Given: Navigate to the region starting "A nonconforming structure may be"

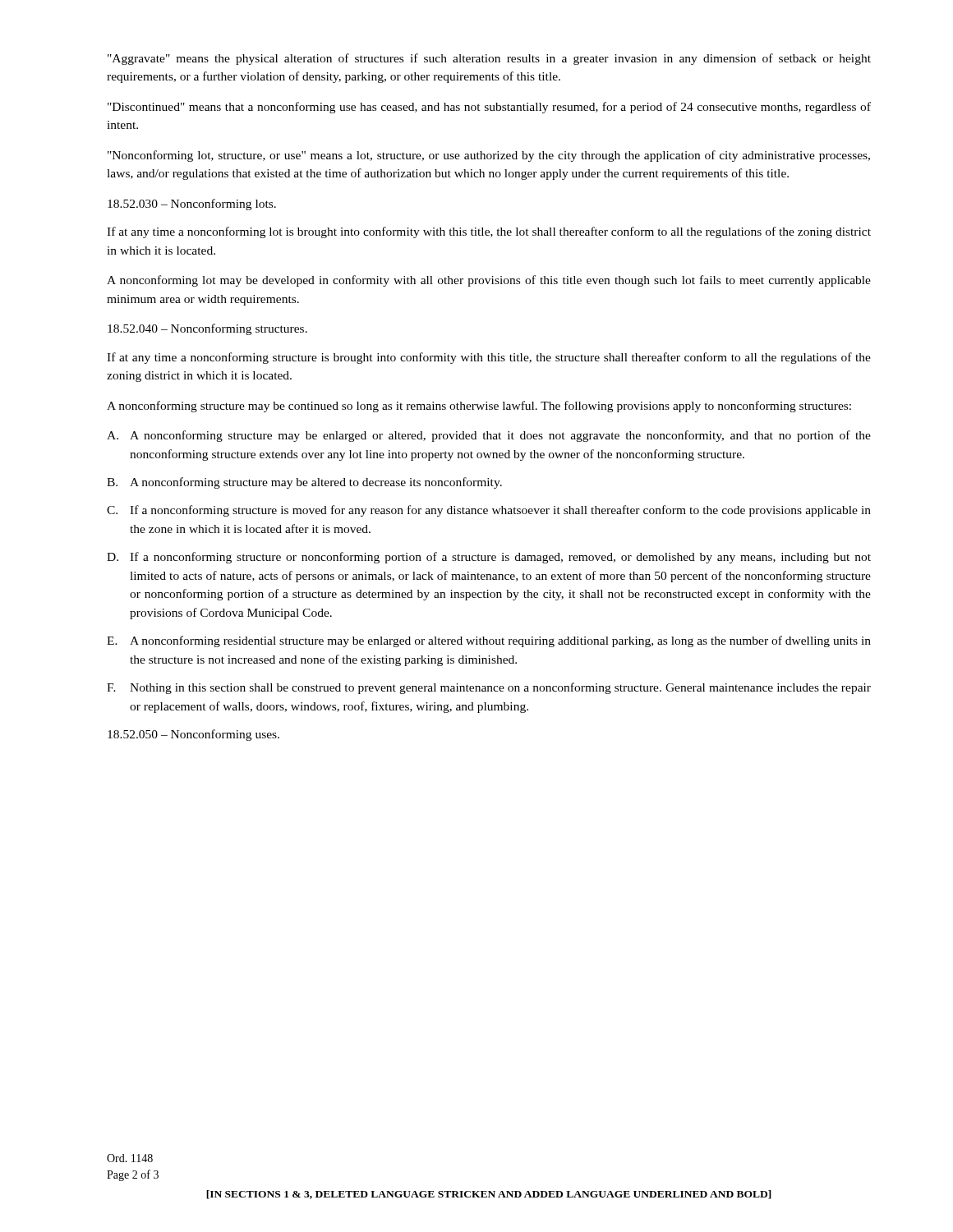Looking at the screenshot, I should 479,405.
